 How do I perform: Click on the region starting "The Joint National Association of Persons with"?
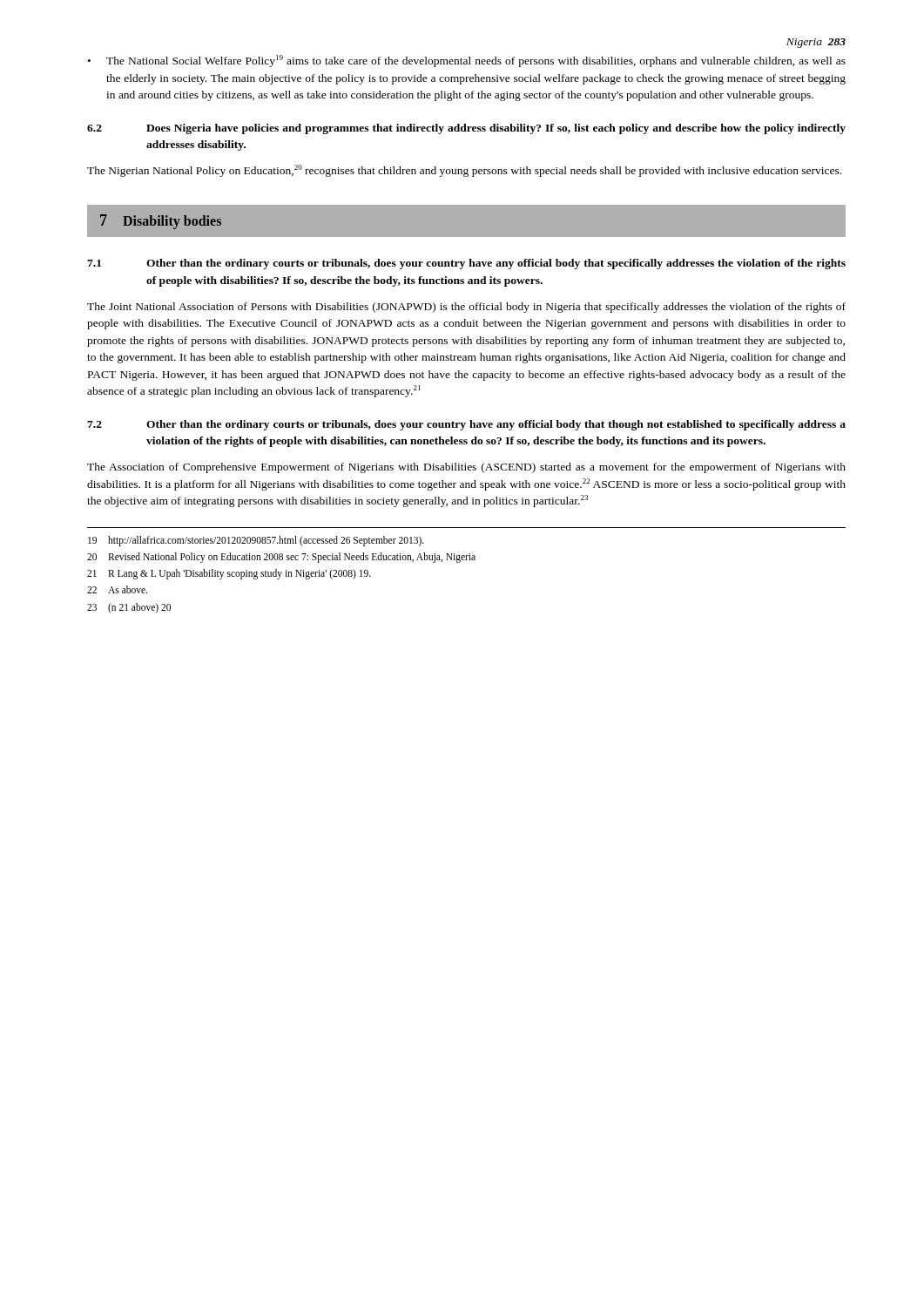coord(466,348)
